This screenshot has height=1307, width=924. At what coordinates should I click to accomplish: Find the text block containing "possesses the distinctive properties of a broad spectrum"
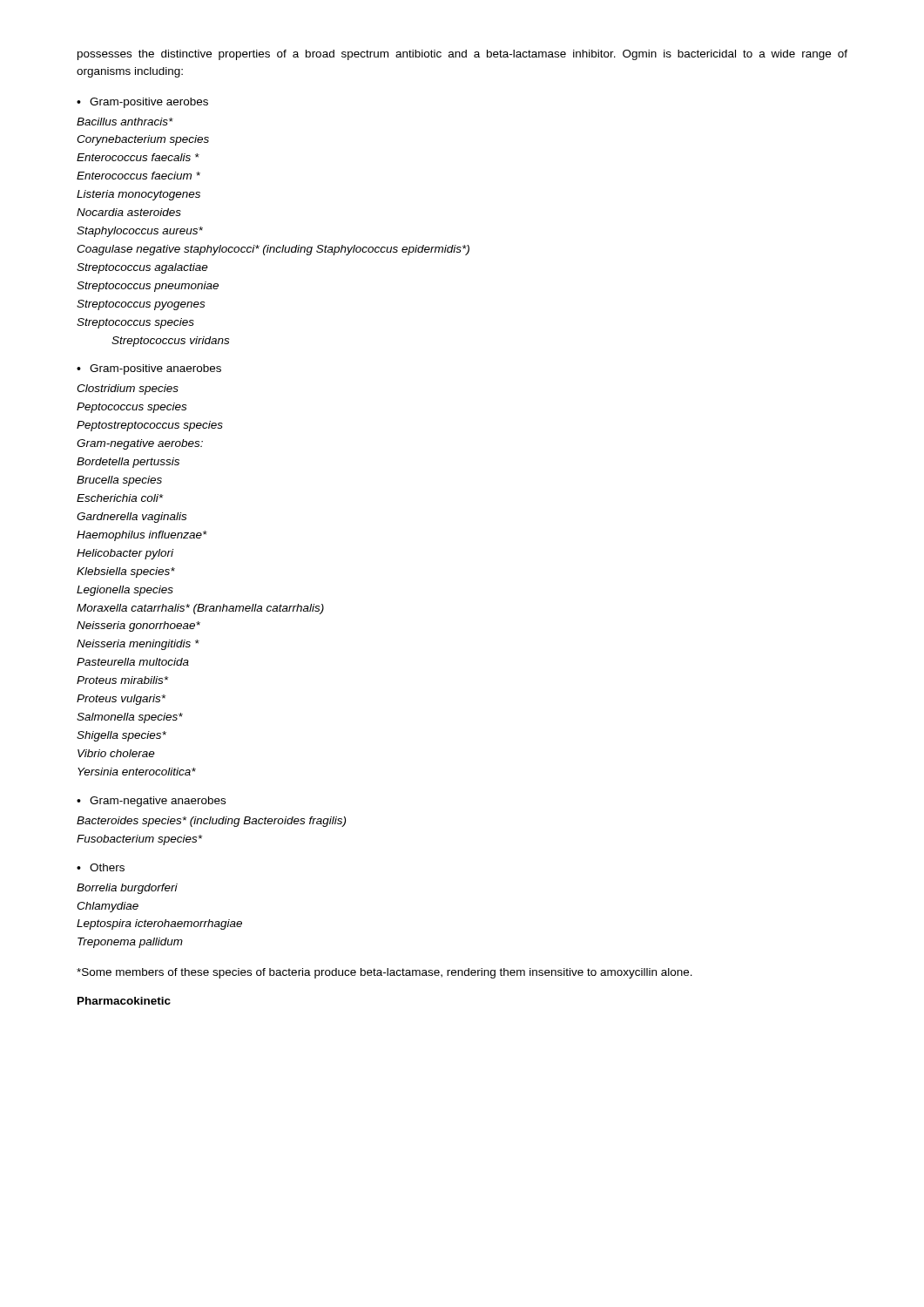coord(462,62)
